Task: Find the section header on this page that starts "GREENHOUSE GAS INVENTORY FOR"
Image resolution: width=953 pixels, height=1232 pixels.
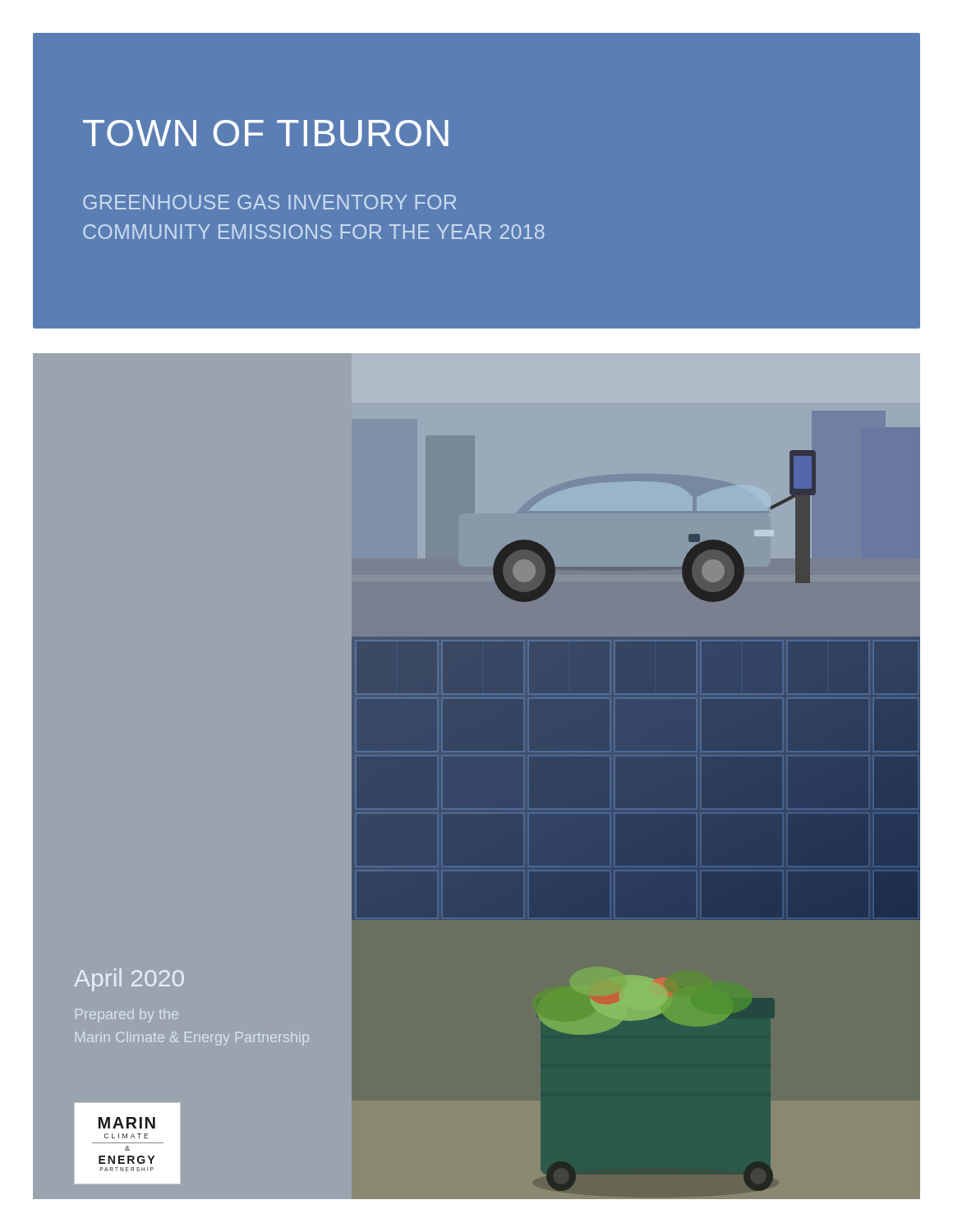Action: point(314,217)
